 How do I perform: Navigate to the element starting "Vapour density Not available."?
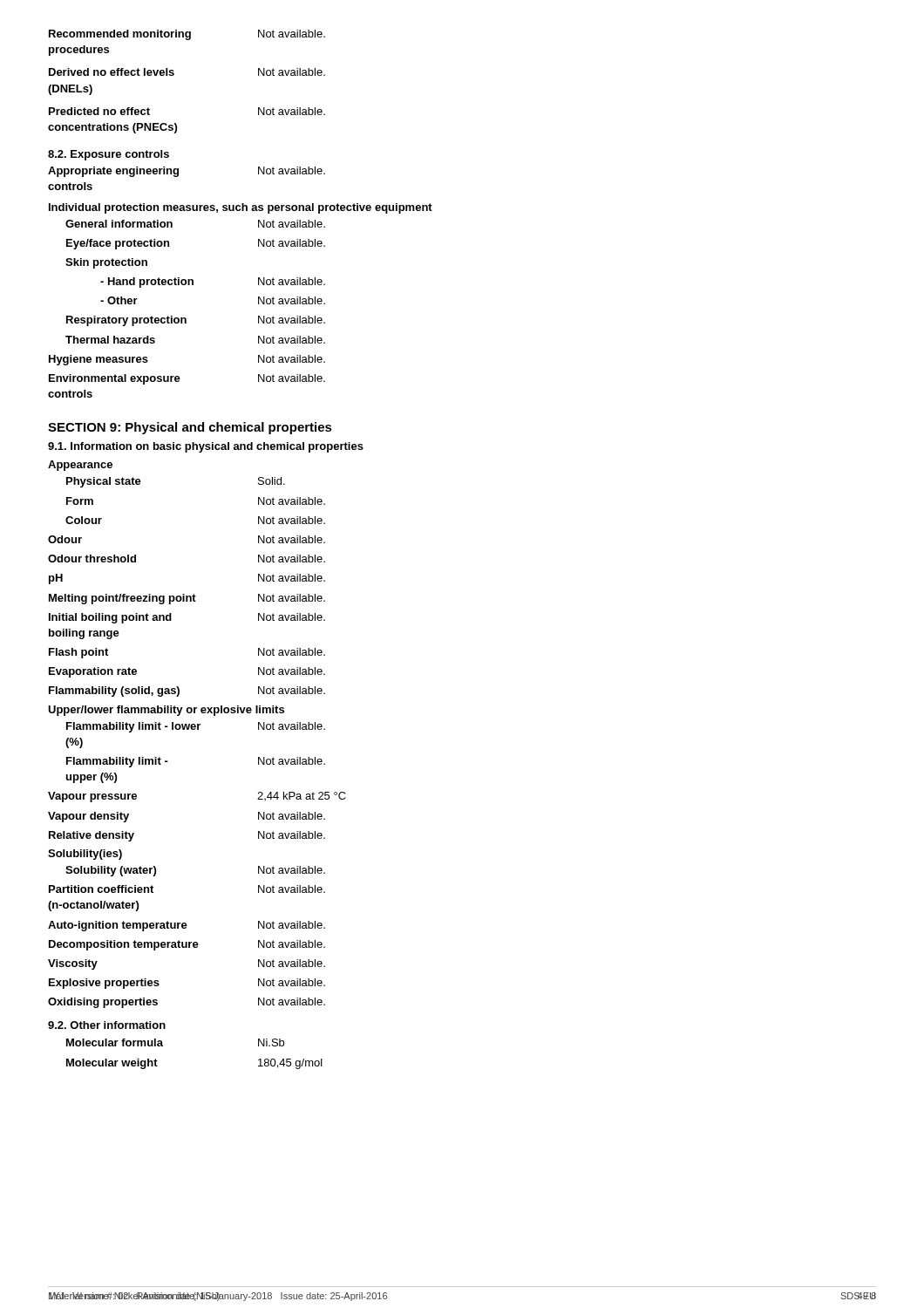coord(84,817)
